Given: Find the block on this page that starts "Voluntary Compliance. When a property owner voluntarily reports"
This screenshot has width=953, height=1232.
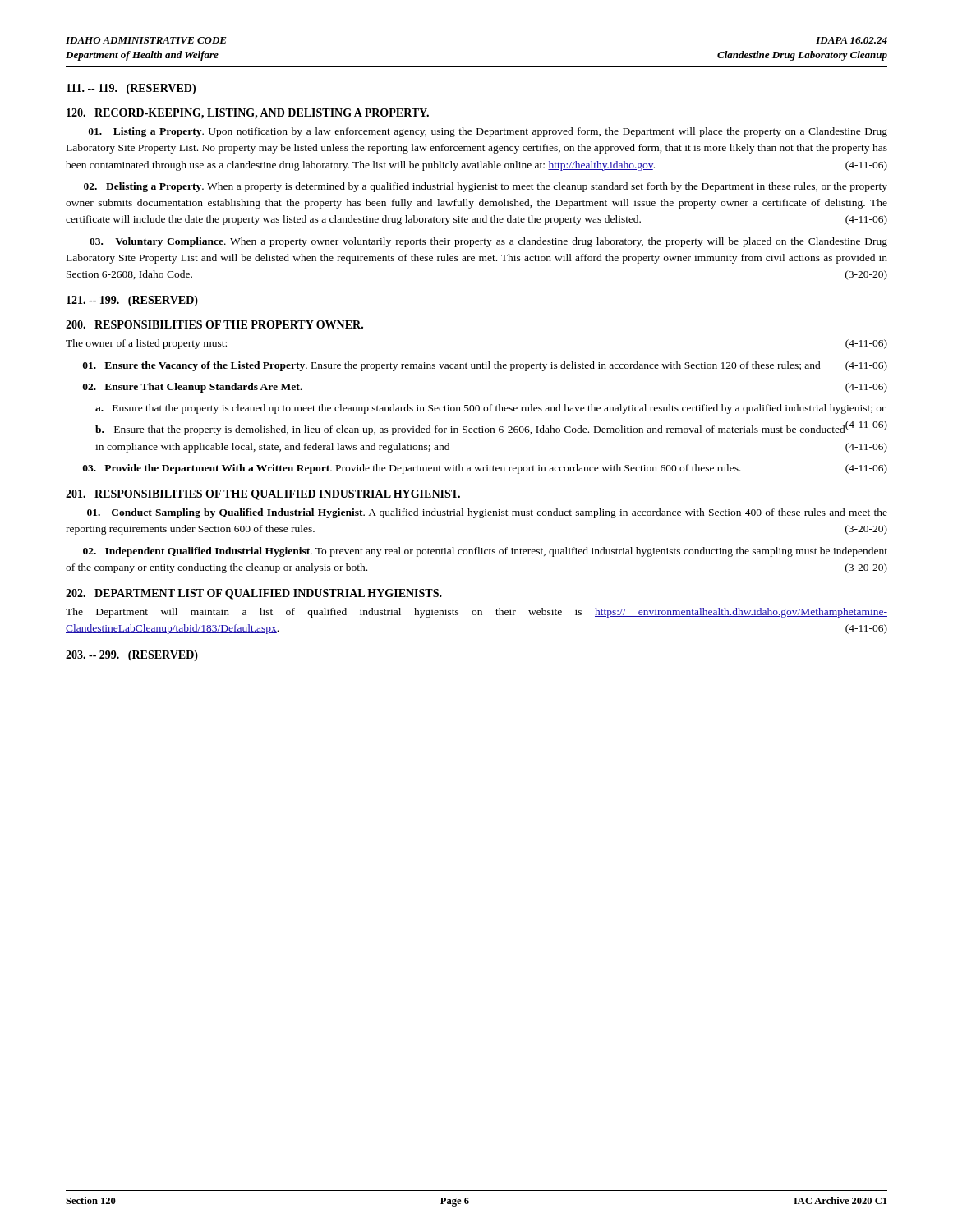Looking at the screenshot, I should (476, 259).
